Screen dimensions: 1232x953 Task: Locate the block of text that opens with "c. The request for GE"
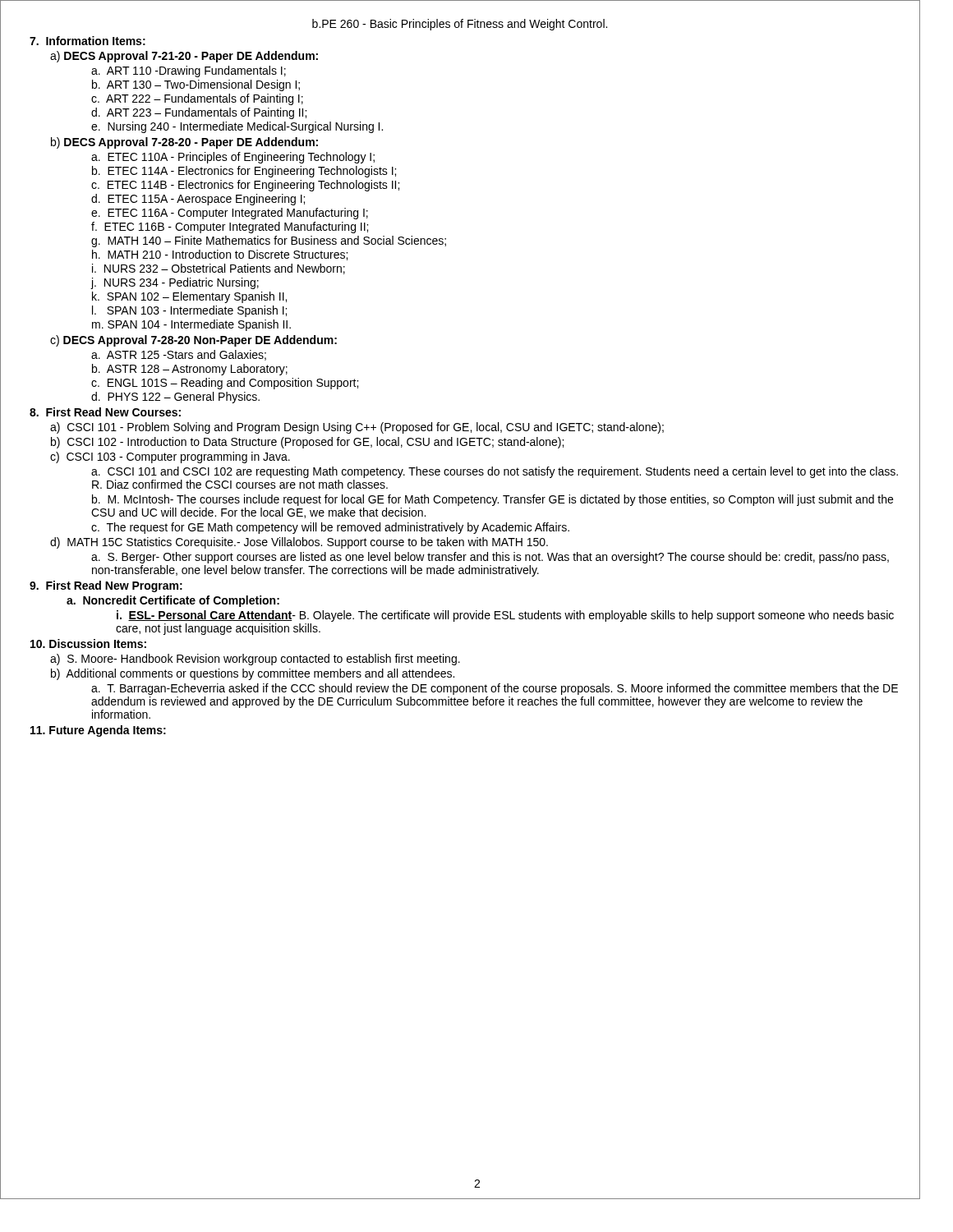coord(331,527)
